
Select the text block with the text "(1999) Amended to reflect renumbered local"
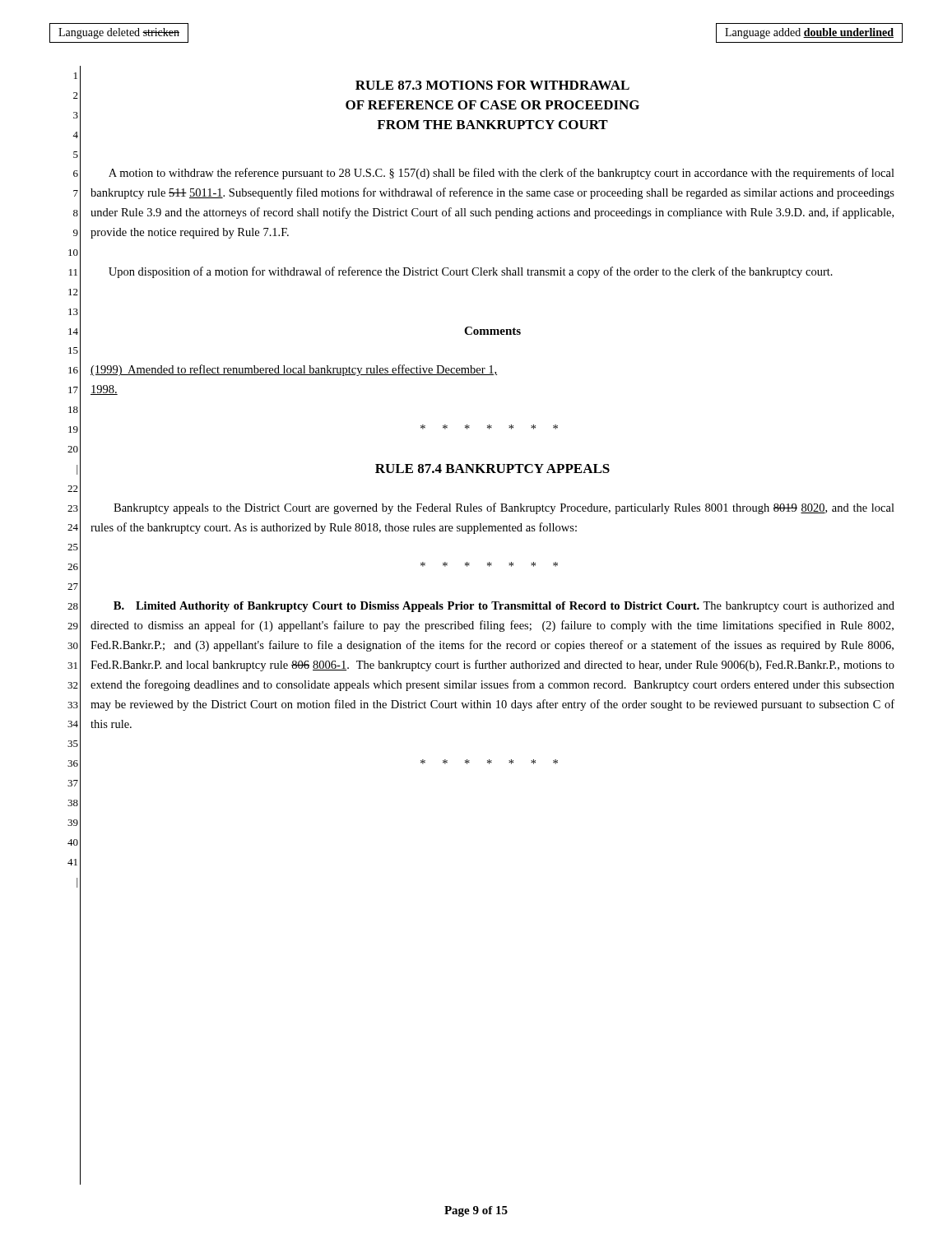(x=294, y=380)
